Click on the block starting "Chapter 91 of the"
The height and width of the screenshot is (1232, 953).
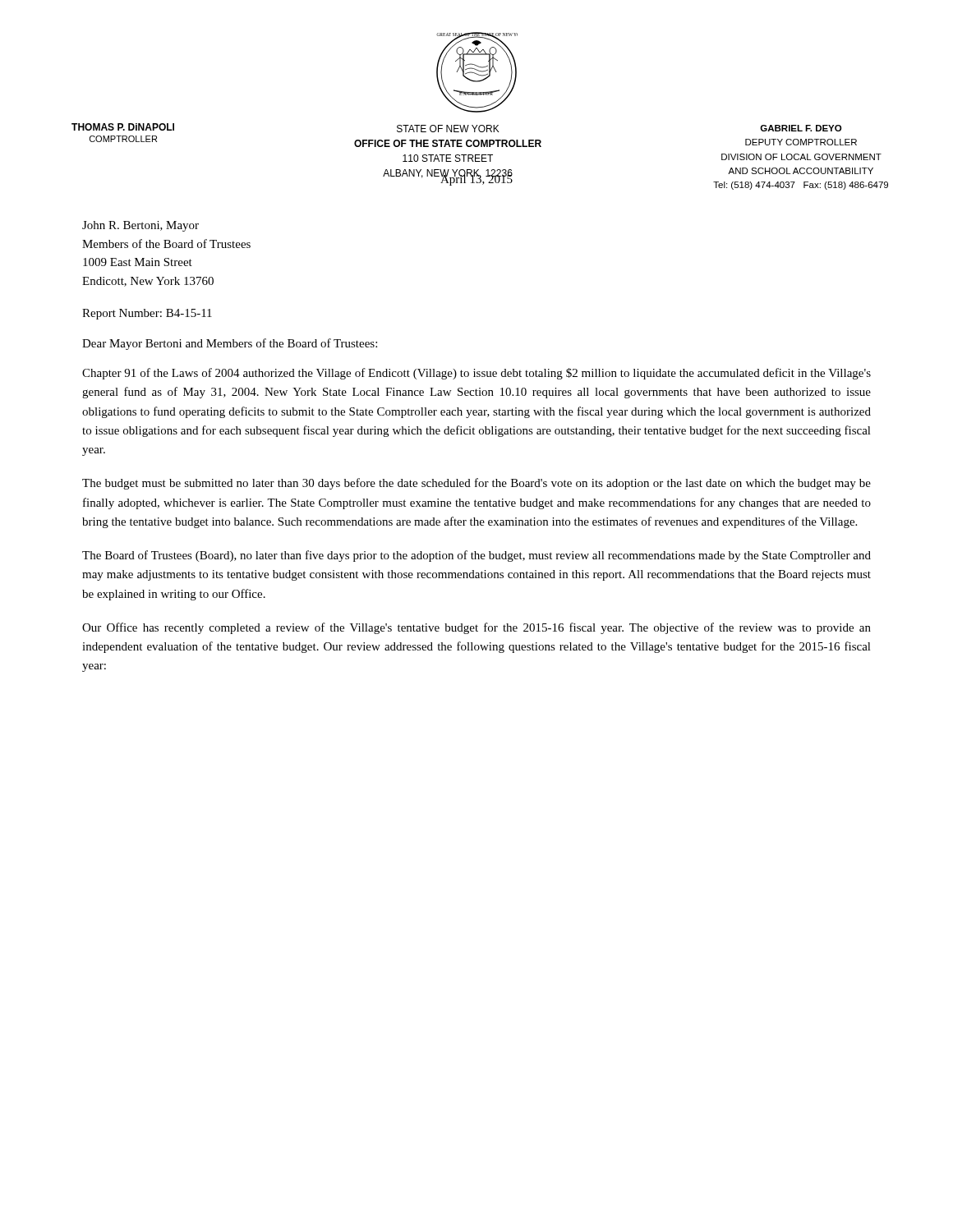[x=476, y=411]
